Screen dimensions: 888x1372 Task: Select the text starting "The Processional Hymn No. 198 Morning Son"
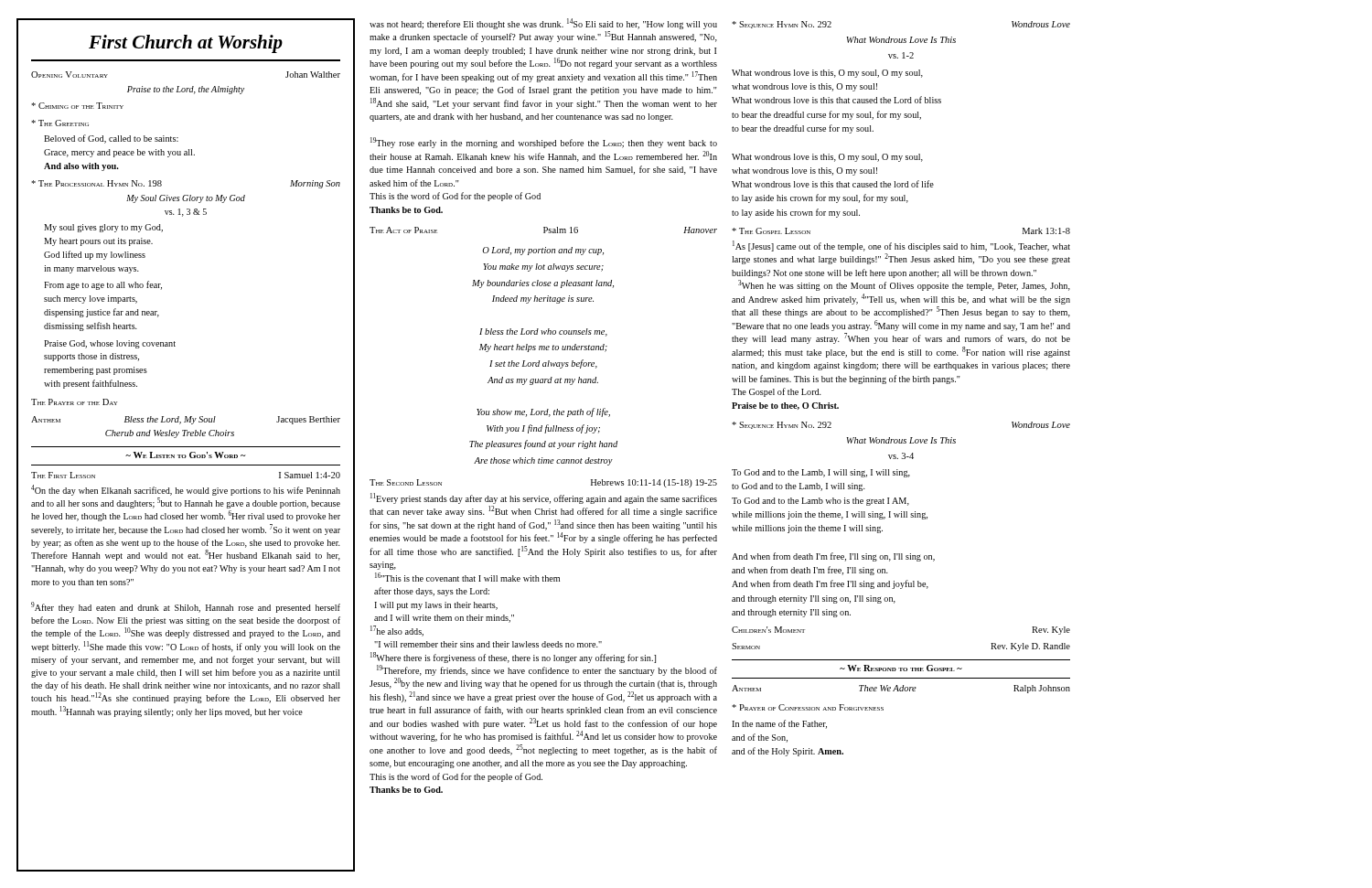click(x=186, y=198)
